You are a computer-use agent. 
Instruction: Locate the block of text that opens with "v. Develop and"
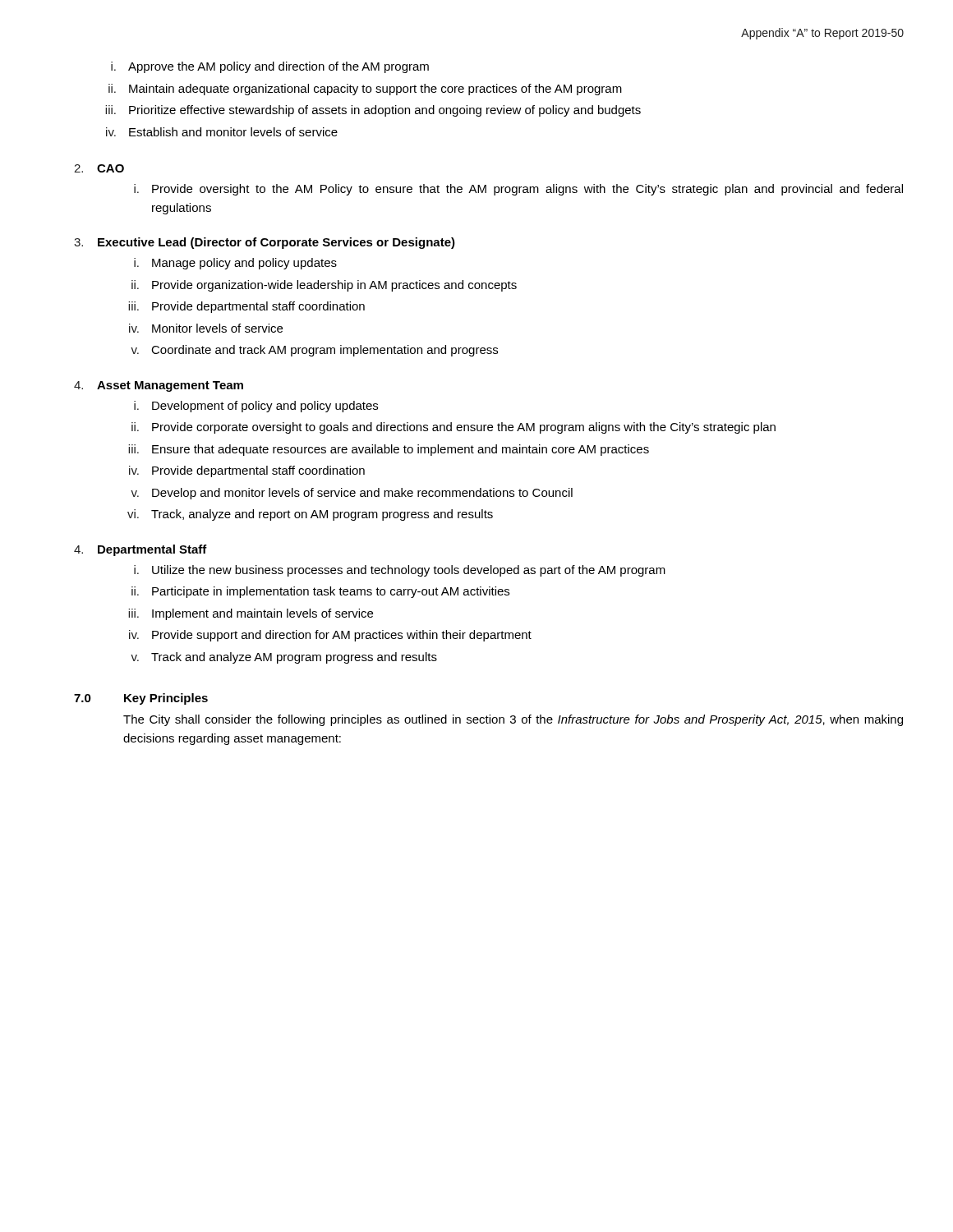pos(500,493)
